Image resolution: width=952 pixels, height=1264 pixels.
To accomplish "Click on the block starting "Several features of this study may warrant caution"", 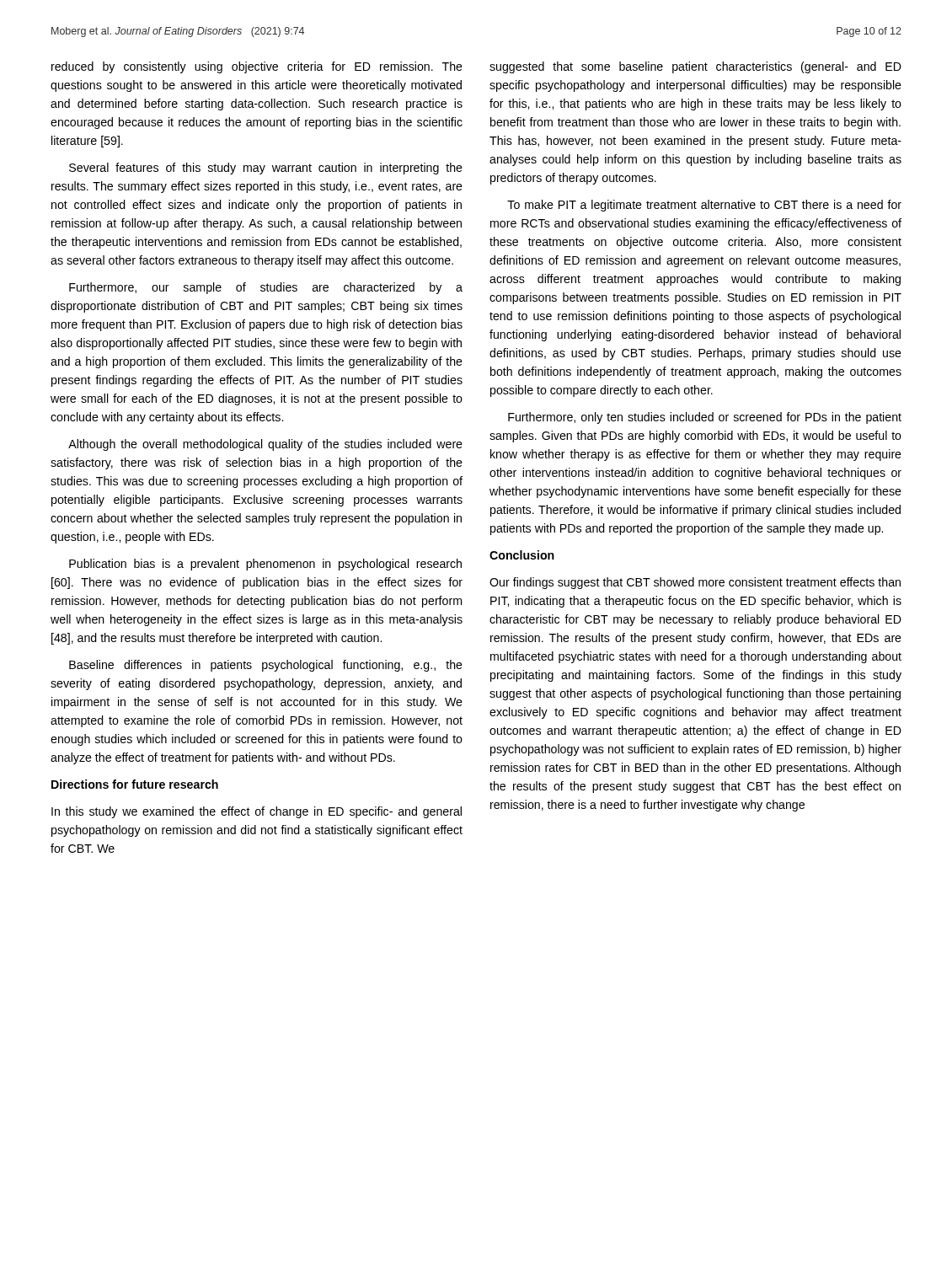I will pos(257,214).
